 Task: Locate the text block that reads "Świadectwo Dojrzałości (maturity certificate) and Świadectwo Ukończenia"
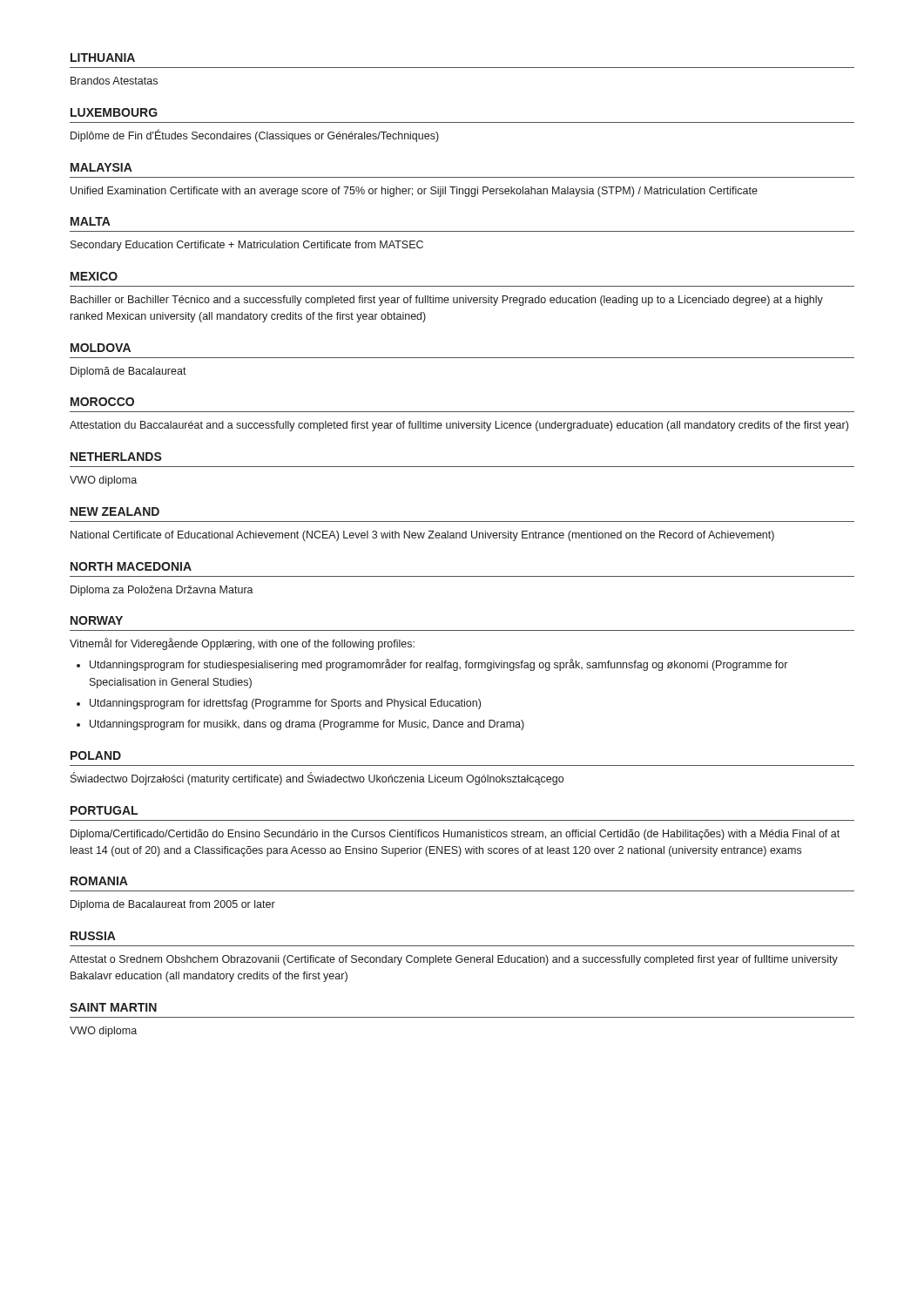tap(462, 779)
